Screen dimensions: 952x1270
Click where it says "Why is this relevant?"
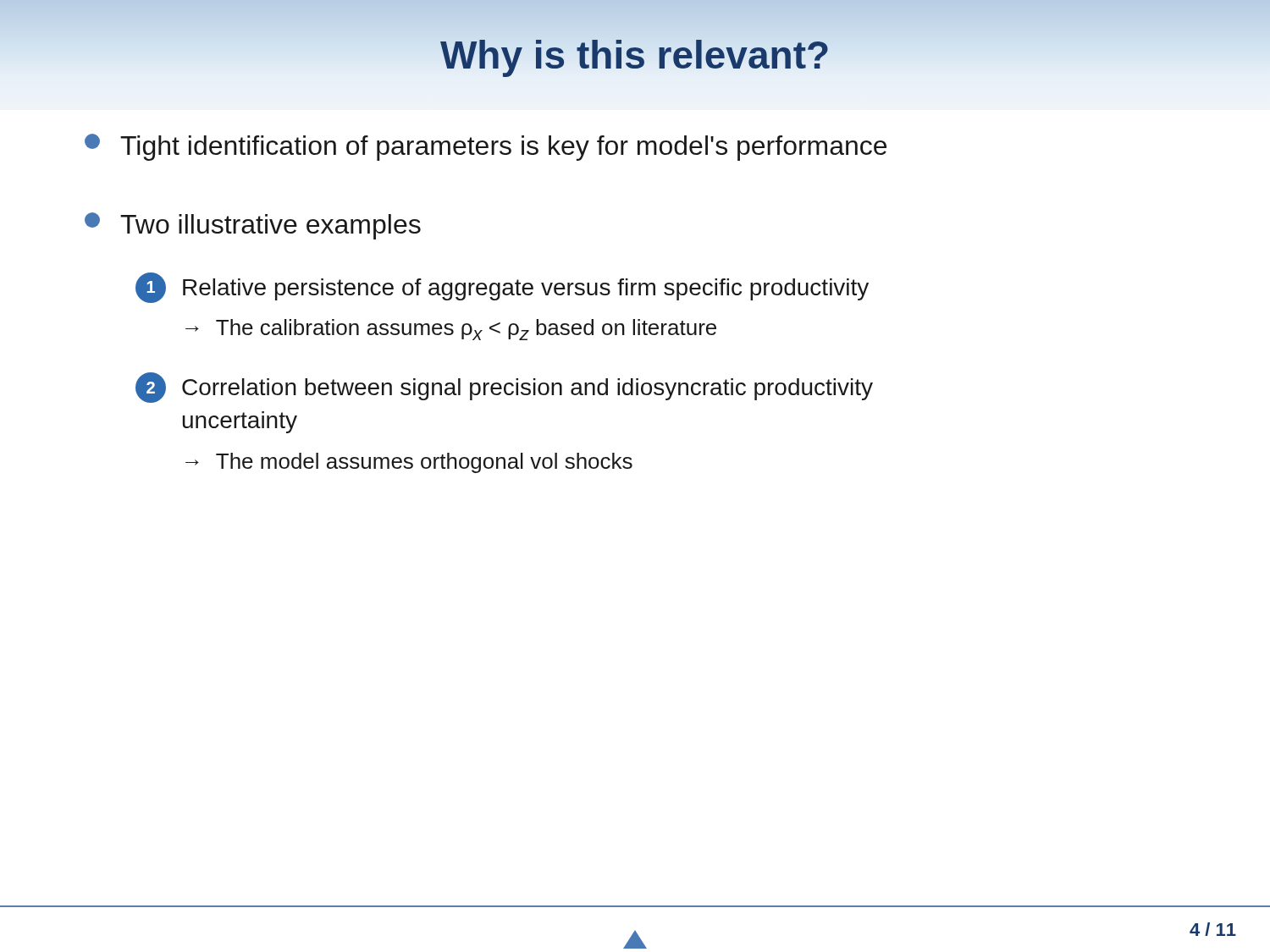(x=635, y=55)
